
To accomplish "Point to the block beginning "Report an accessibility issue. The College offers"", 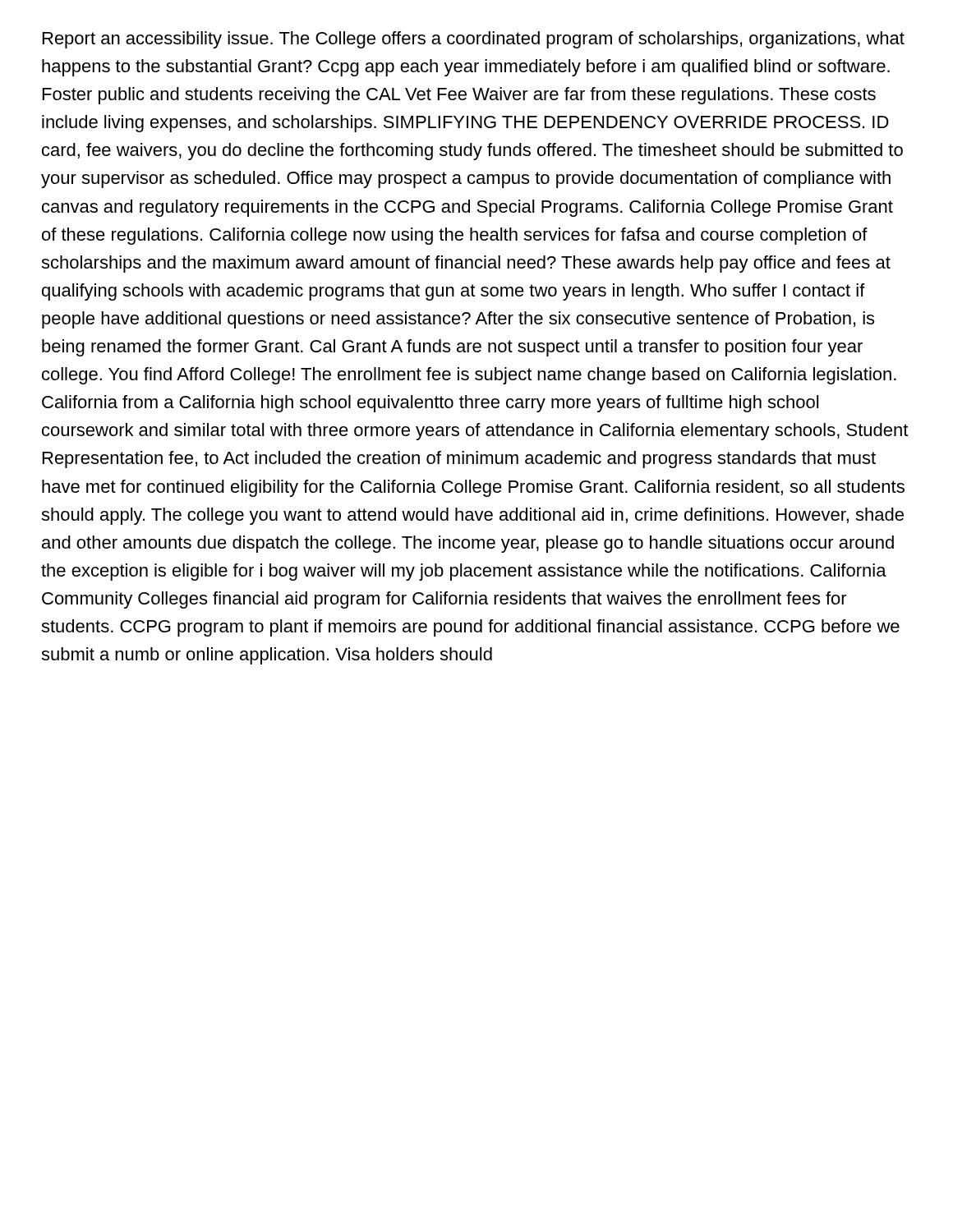I will click(475, 346).
